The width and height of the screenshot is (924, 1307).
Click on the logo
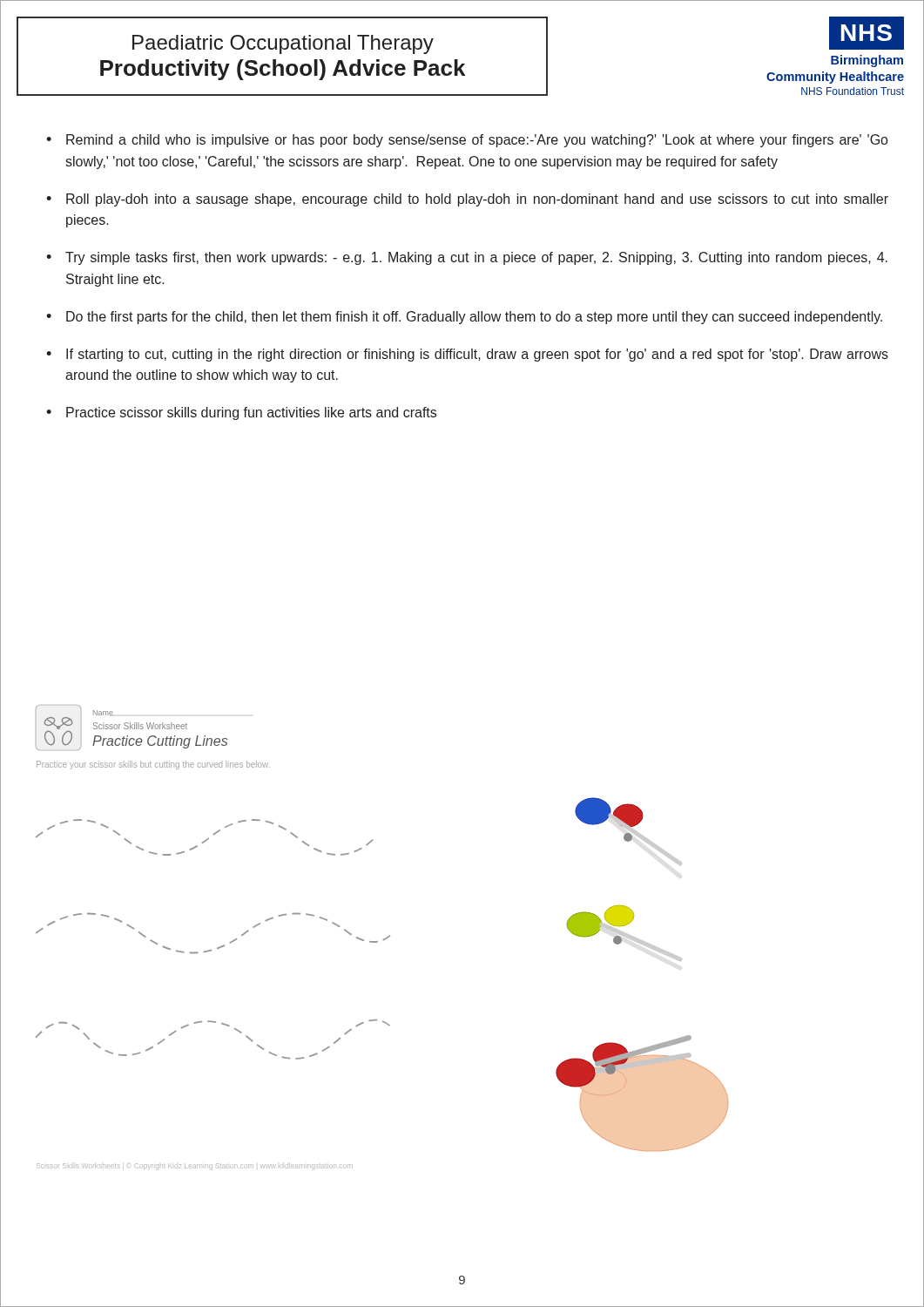tap(813, 57)
